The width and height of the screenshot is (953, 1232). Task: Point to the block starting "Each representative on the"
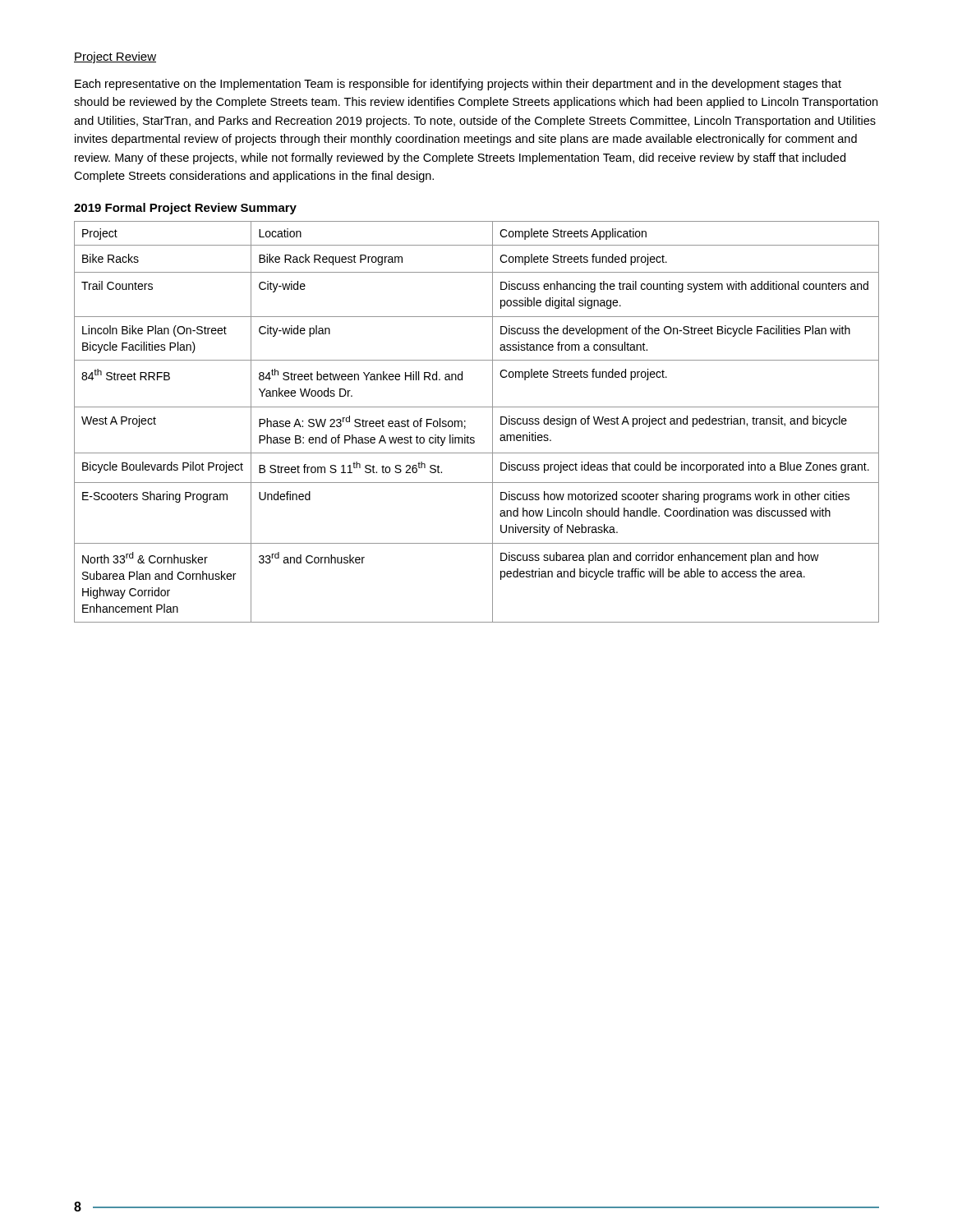(476, 130)
